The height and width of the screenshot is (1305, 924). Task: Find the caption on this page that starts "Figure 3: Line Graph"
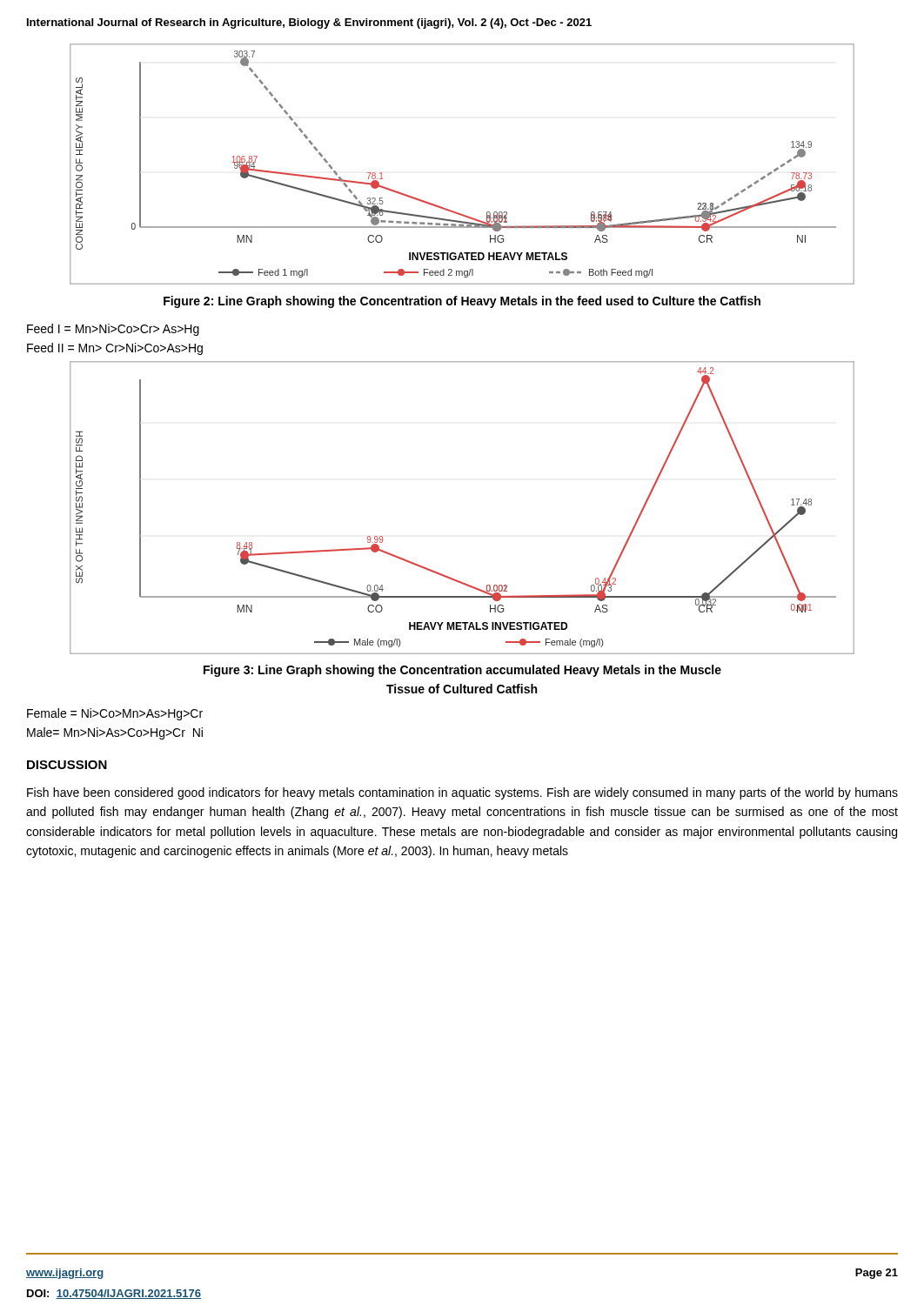[x=462, y=670]
